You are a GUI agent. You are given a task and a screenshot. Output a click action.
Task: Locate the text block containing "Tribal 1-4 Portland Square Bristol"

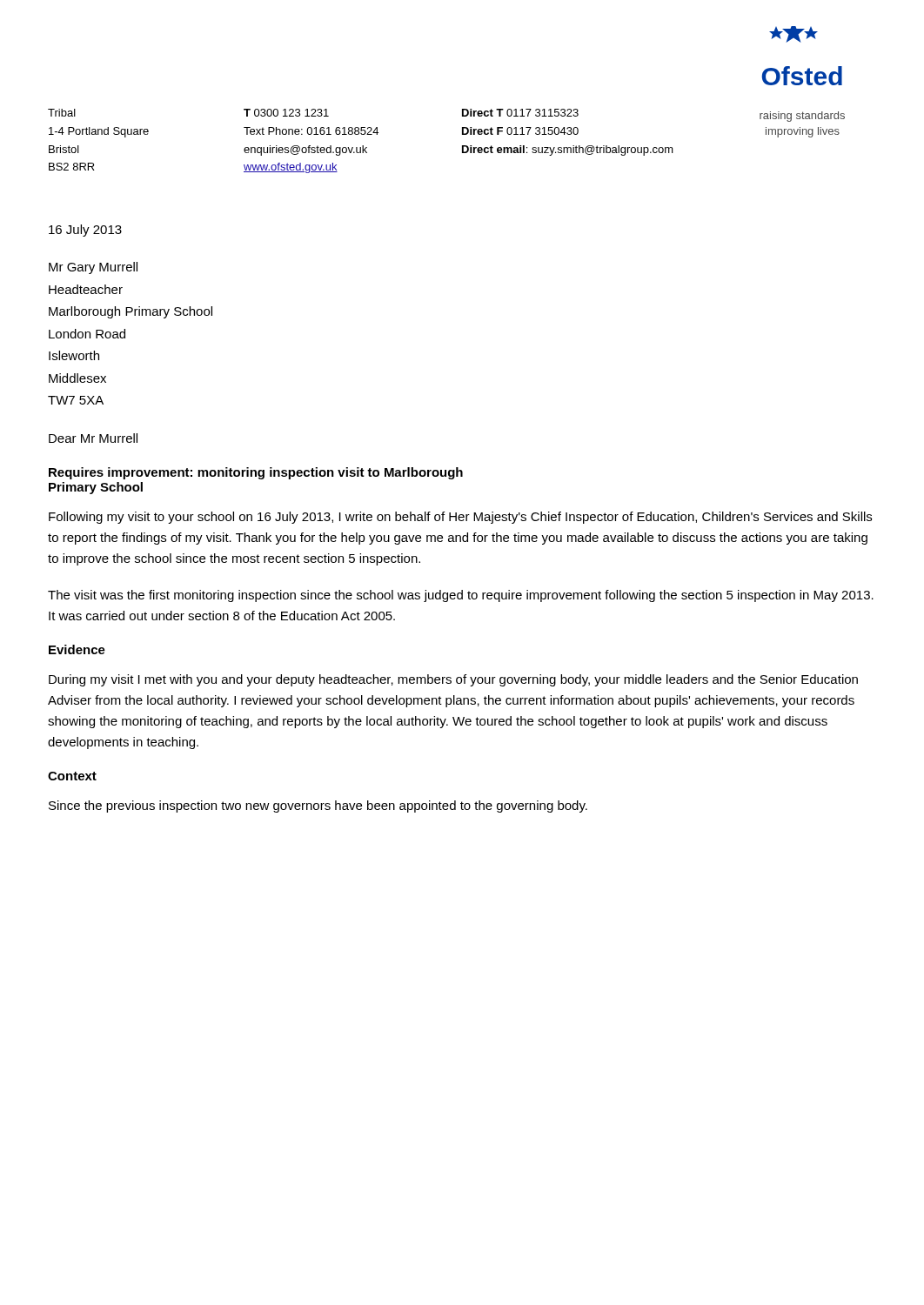(x=98, y=140)
